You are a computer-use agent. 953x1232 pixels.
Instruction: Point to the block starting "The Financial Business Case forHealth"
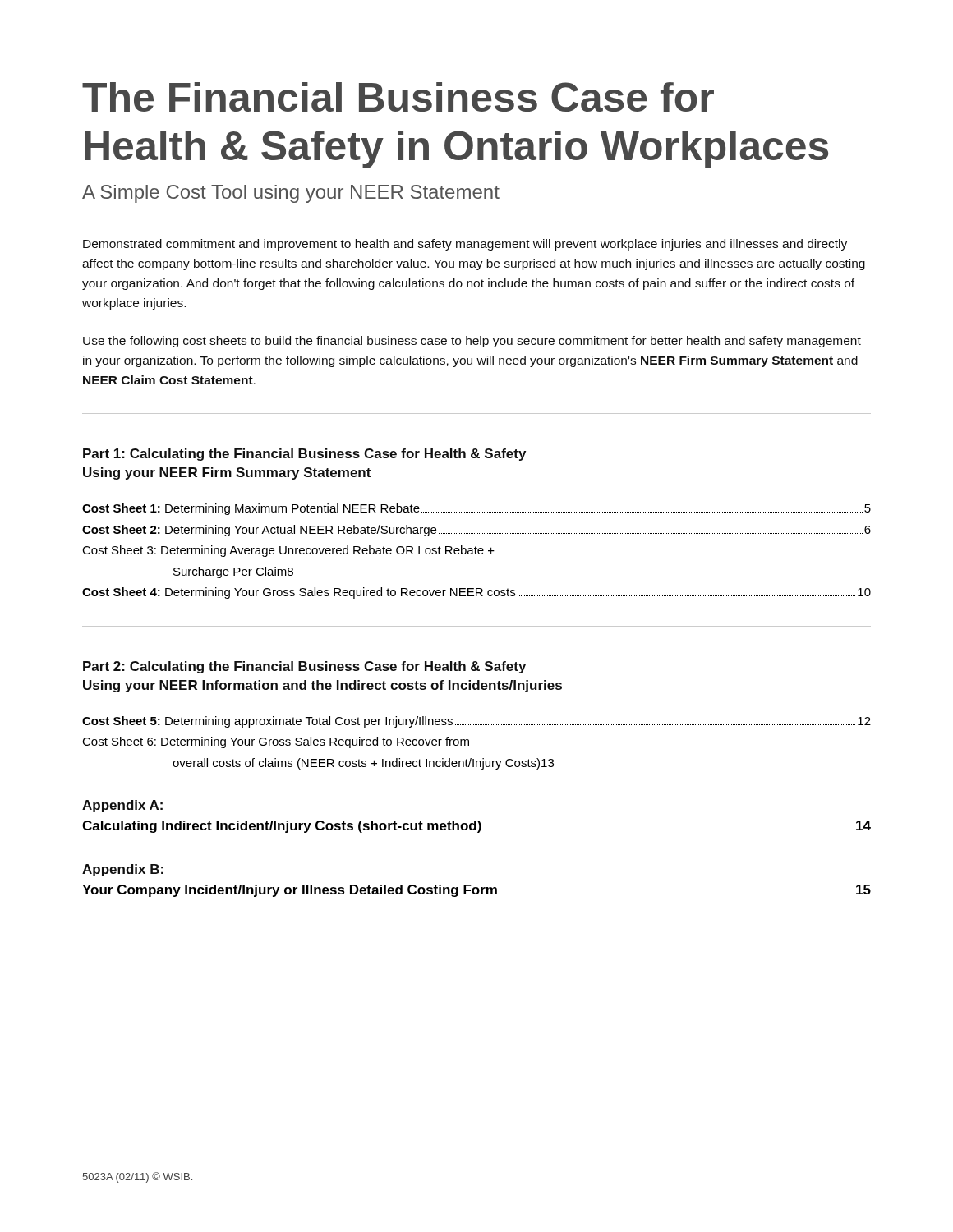476,122
